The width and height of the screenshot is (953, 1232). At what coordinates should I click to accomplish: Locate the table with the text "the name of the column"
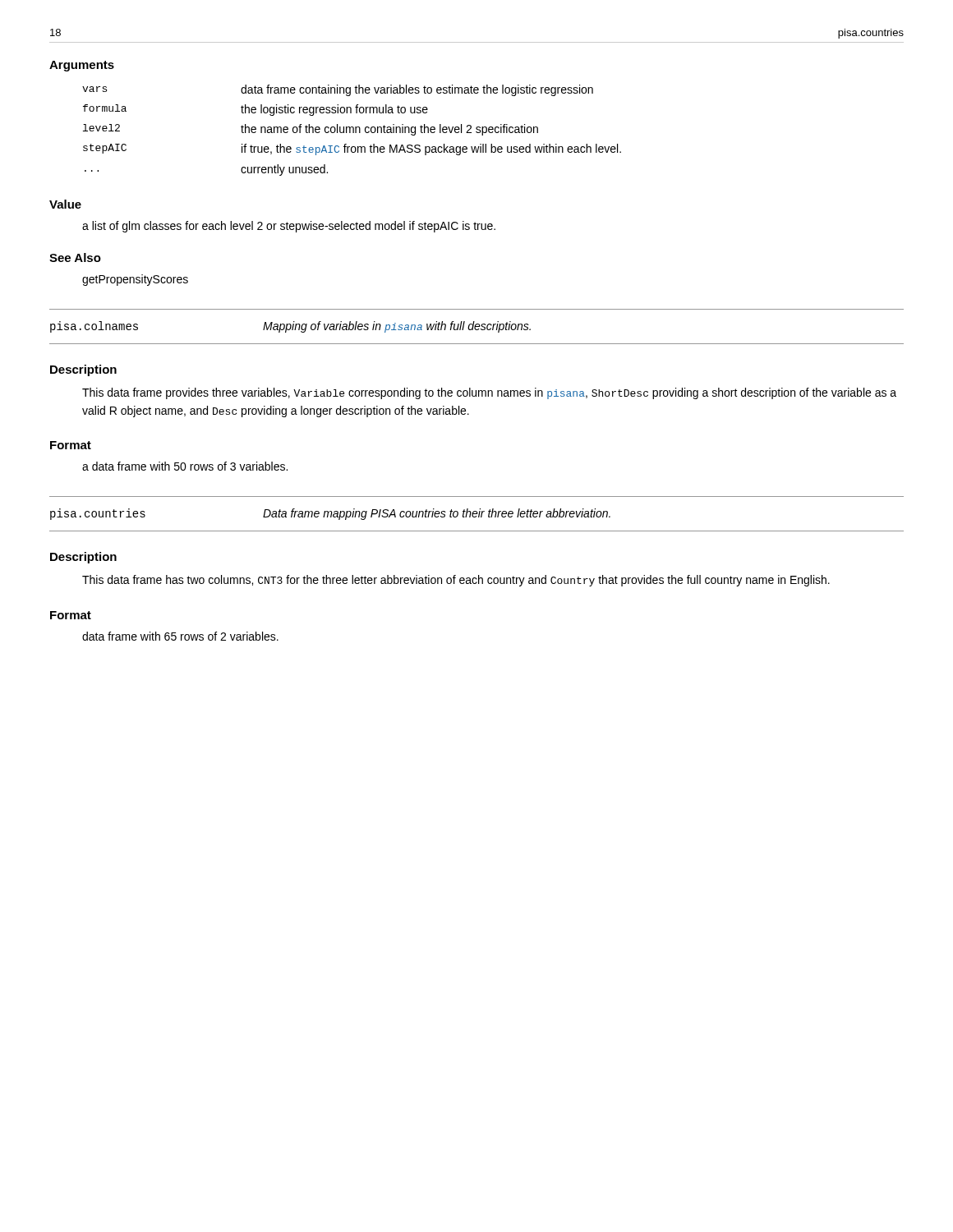(476, 129)
